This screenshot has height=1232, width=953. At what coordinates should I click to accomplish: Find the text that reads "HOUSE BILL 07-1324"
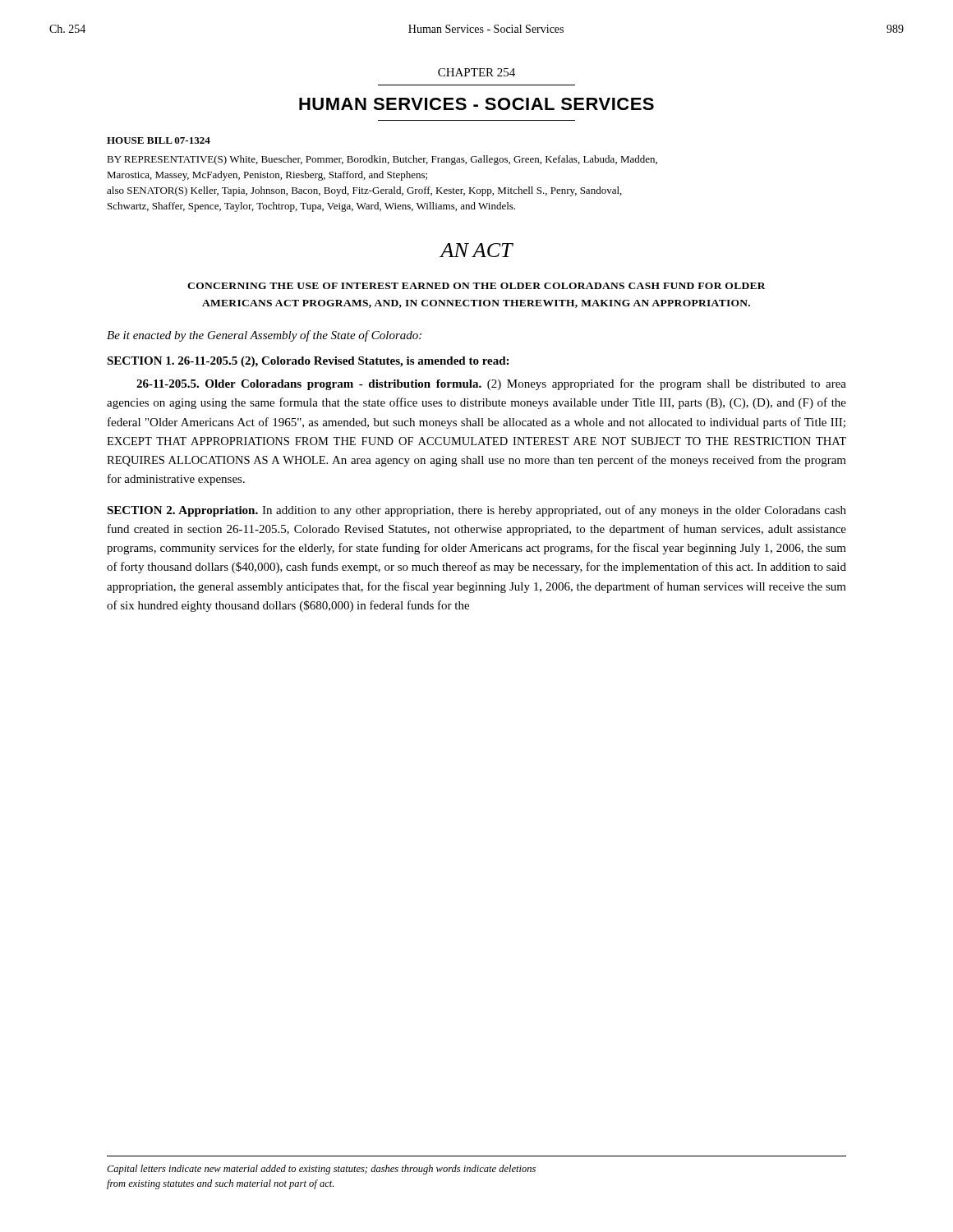(158, 140)
